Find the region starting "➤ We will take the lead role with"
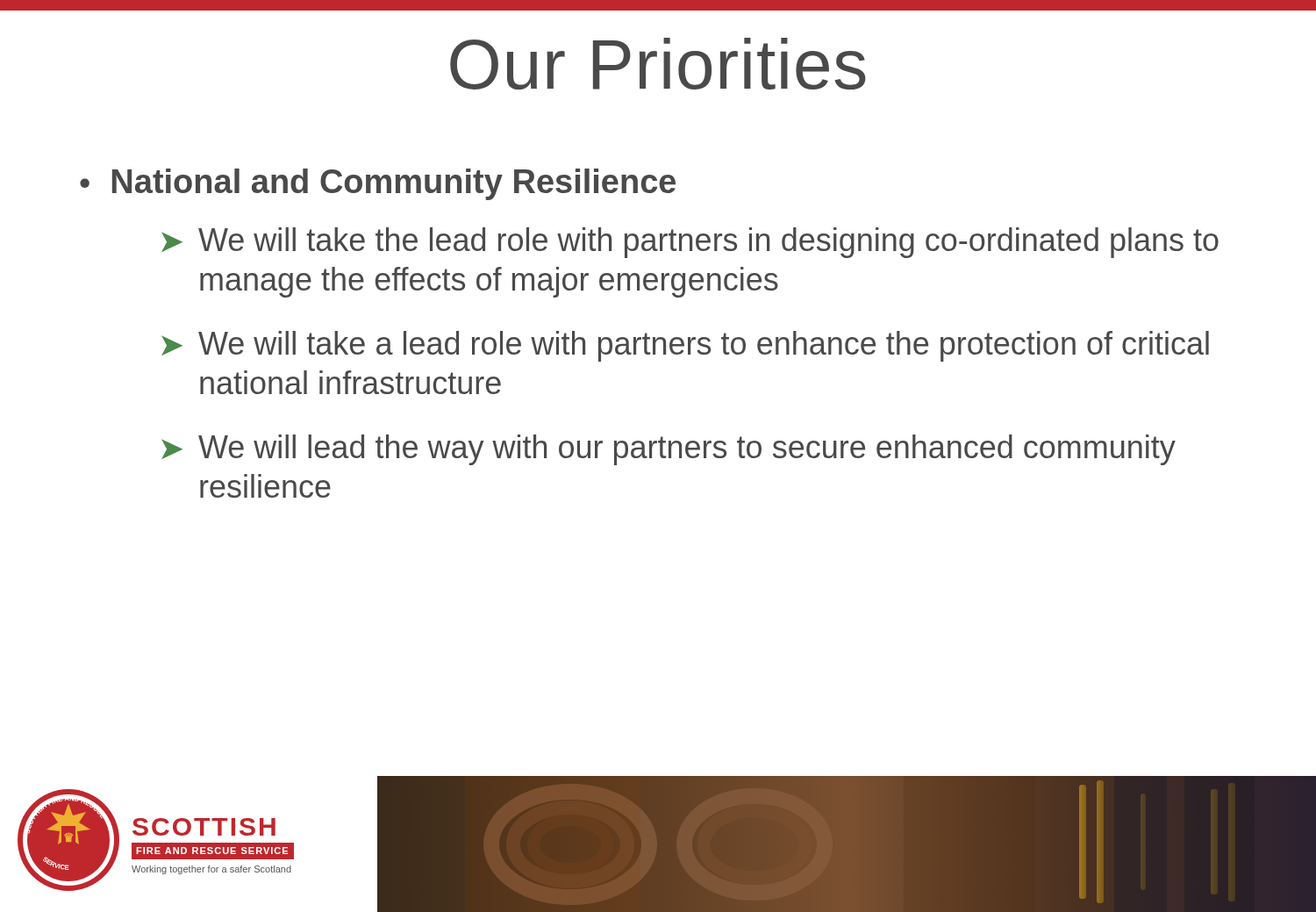 click(x=697, y=260)
